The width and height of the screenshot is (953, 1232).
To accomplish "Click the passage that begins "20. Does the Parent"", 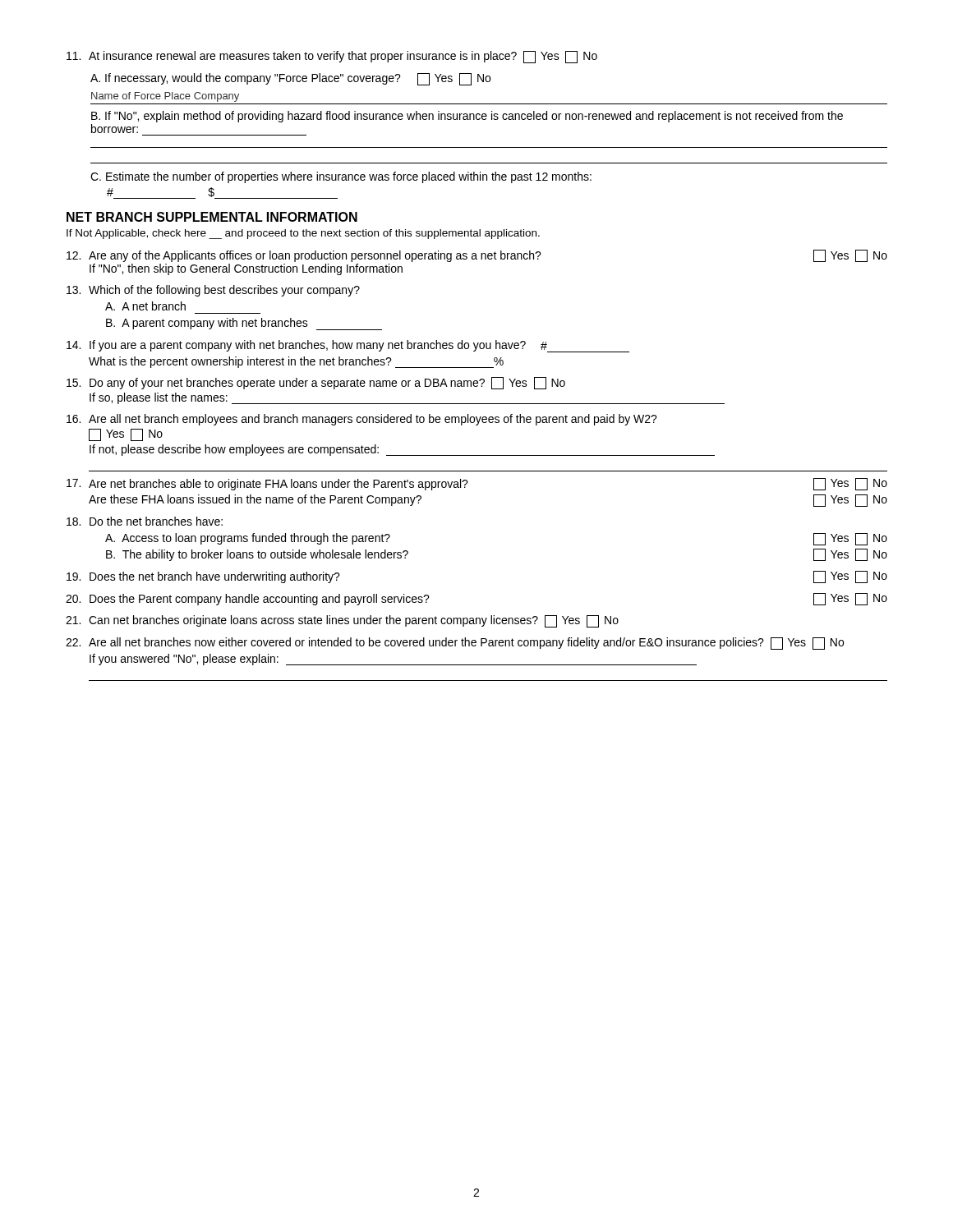I will click(245, 599).
